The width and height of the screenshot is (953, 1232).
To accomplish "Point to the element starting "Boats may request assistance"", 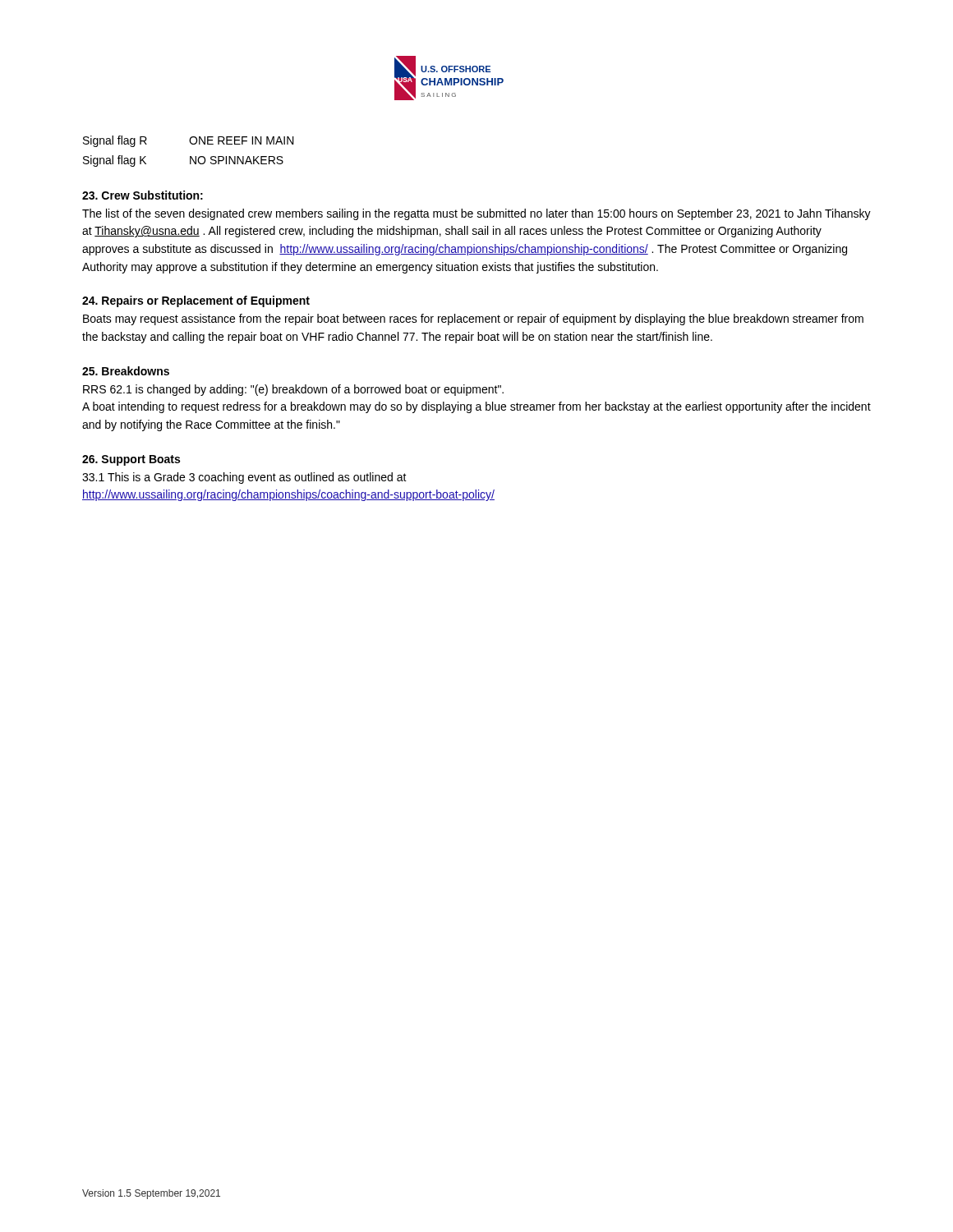I will 473,328.
